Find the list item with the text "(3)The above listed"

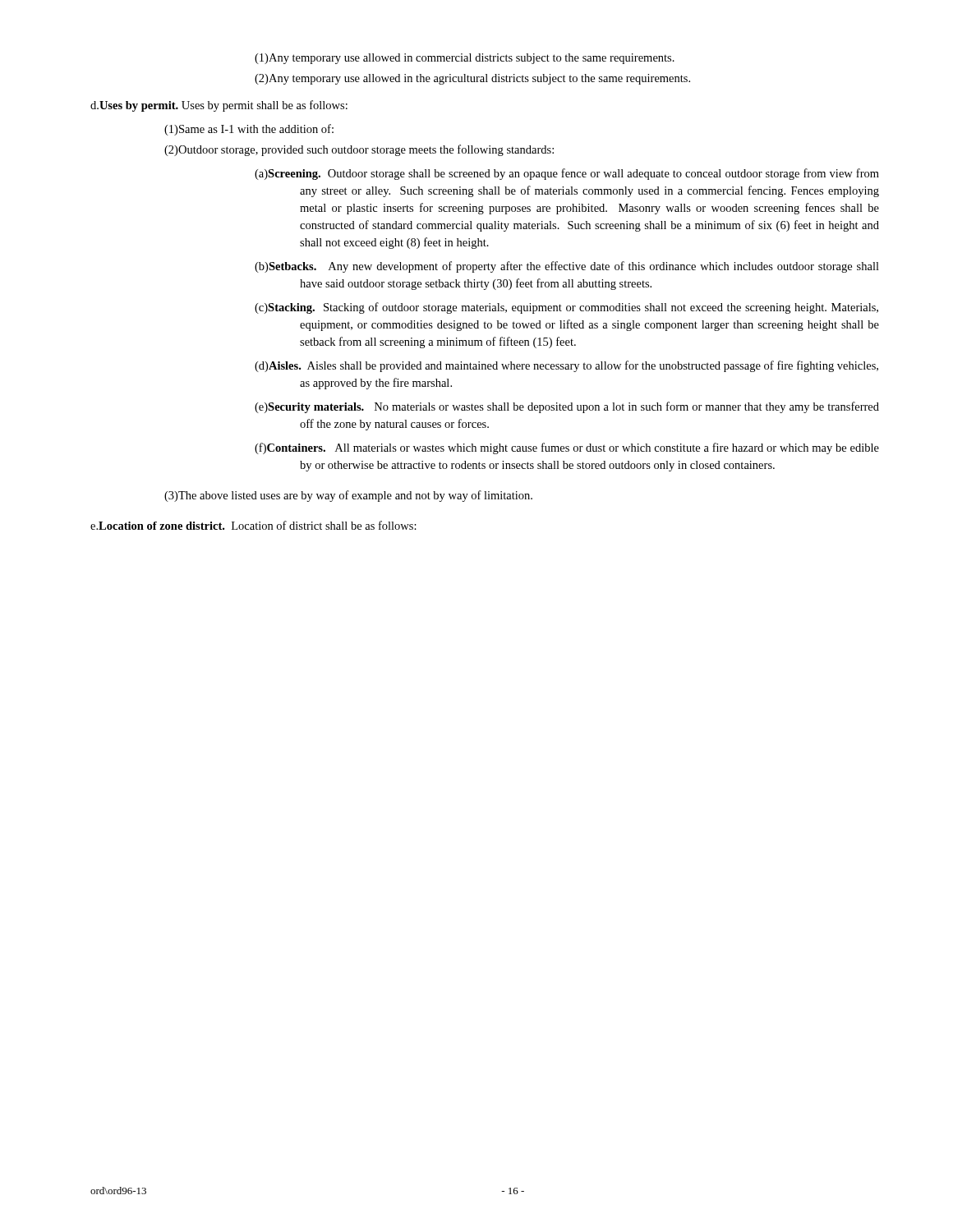(x=522, y=496)
